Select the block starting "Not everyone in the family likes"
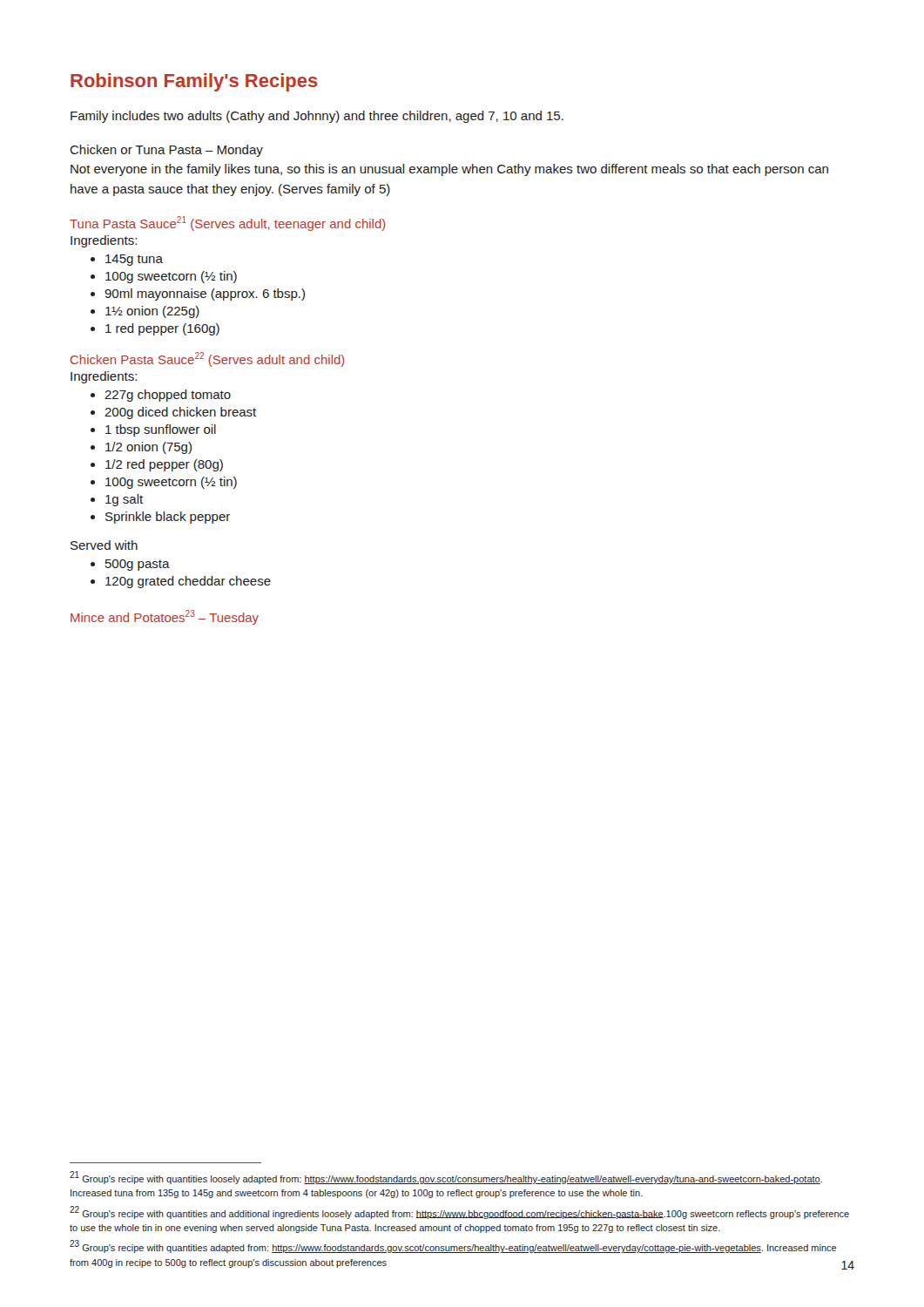924x1307 pixels. 449,179
